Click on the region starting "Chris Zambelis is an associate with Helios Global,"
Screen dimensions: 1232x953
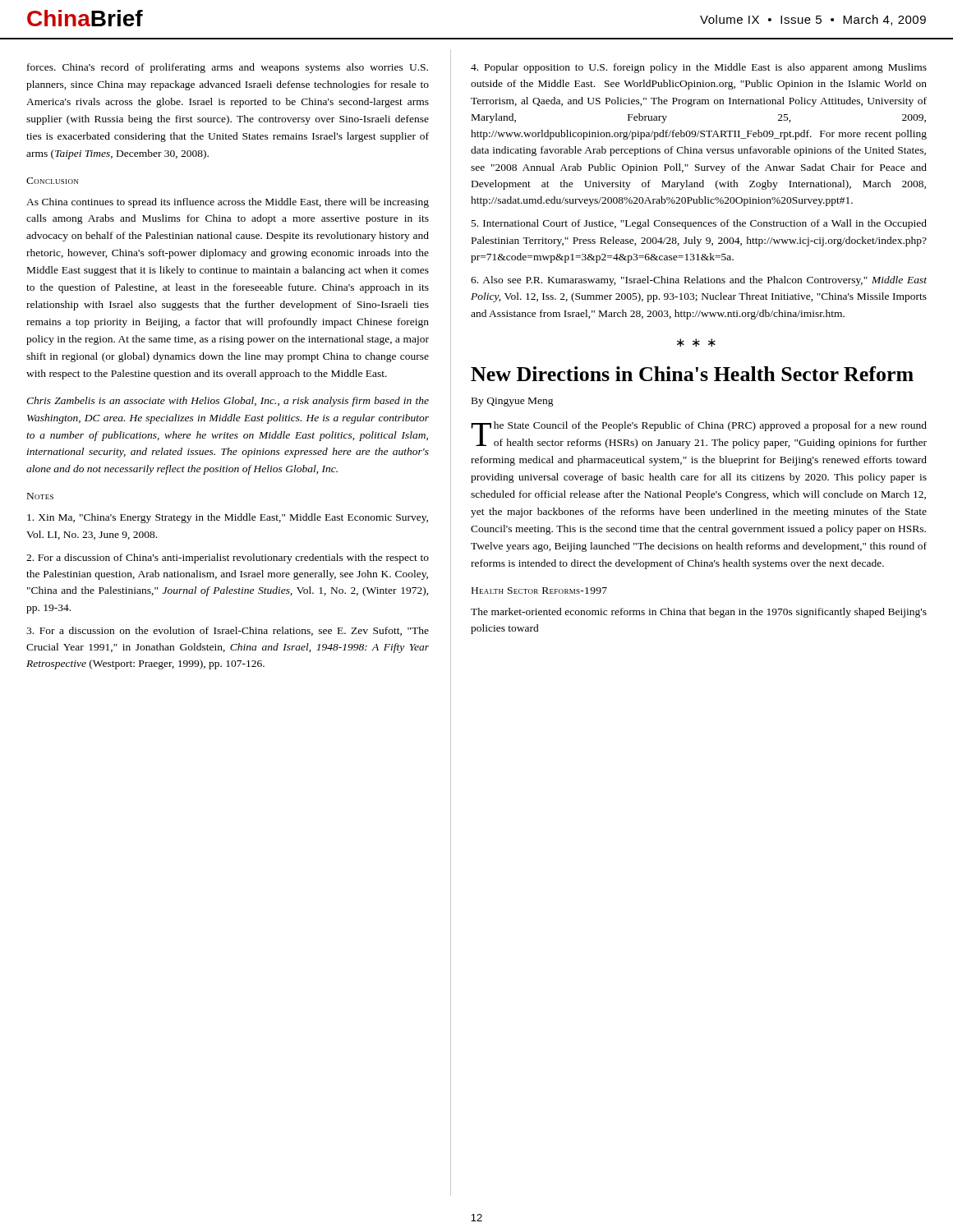228,435
